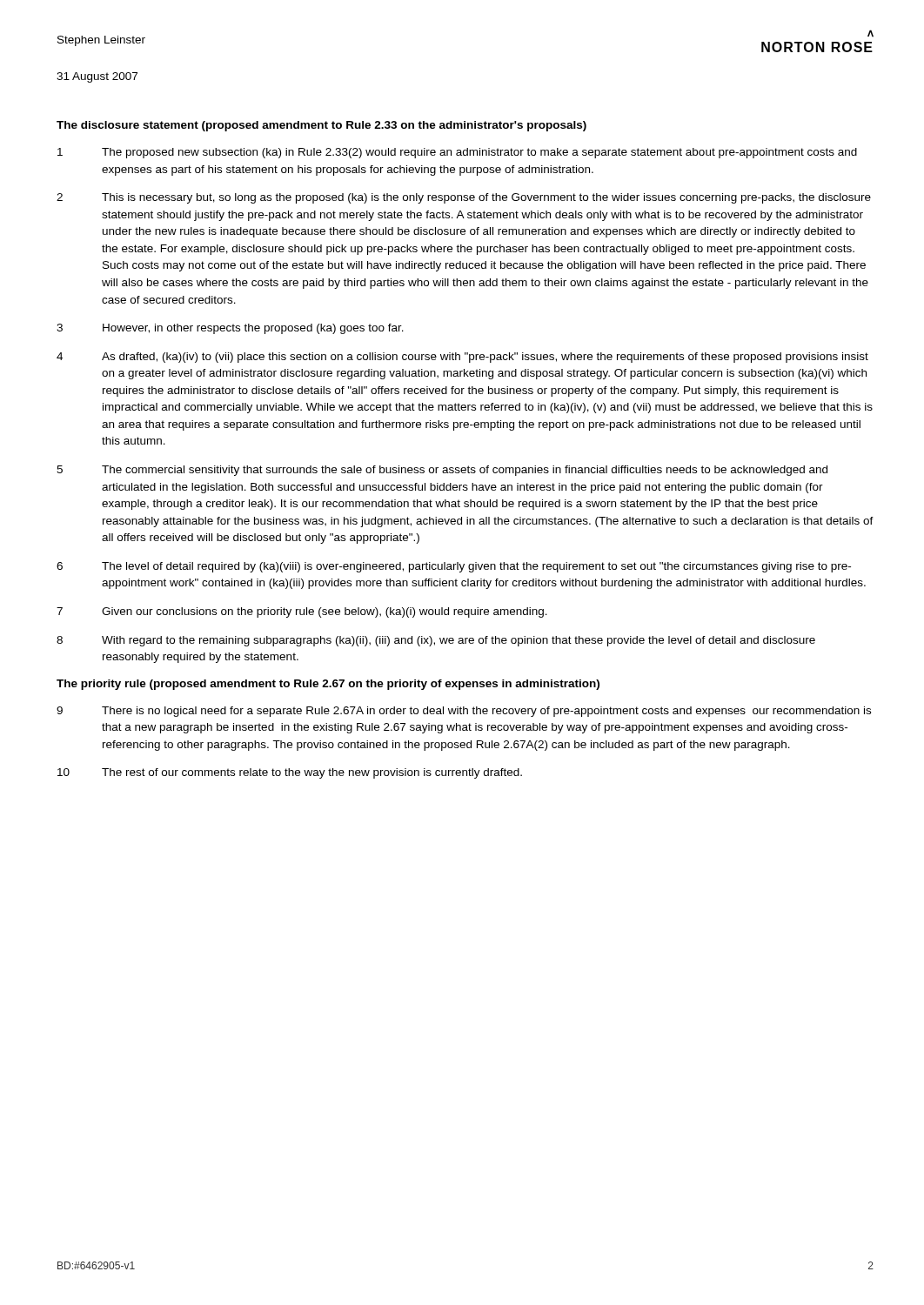Find the list item that says "7 Given our conclusions on"
This screenshot has width=924, height=1305.
(x=465, y=611)
